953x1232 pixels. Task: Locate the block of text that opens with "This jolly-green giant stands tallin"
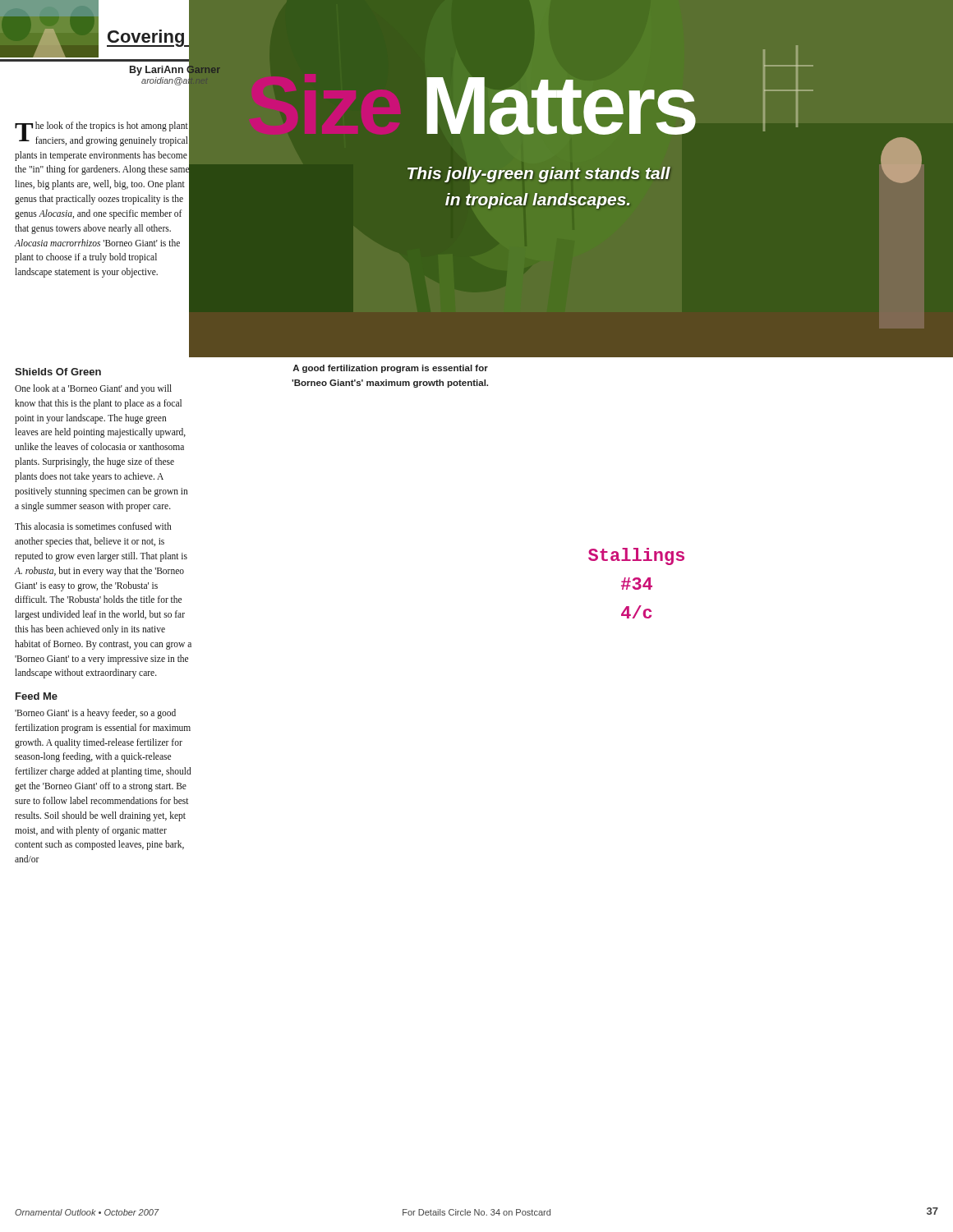pyautogui.click(x=538, y=186)
